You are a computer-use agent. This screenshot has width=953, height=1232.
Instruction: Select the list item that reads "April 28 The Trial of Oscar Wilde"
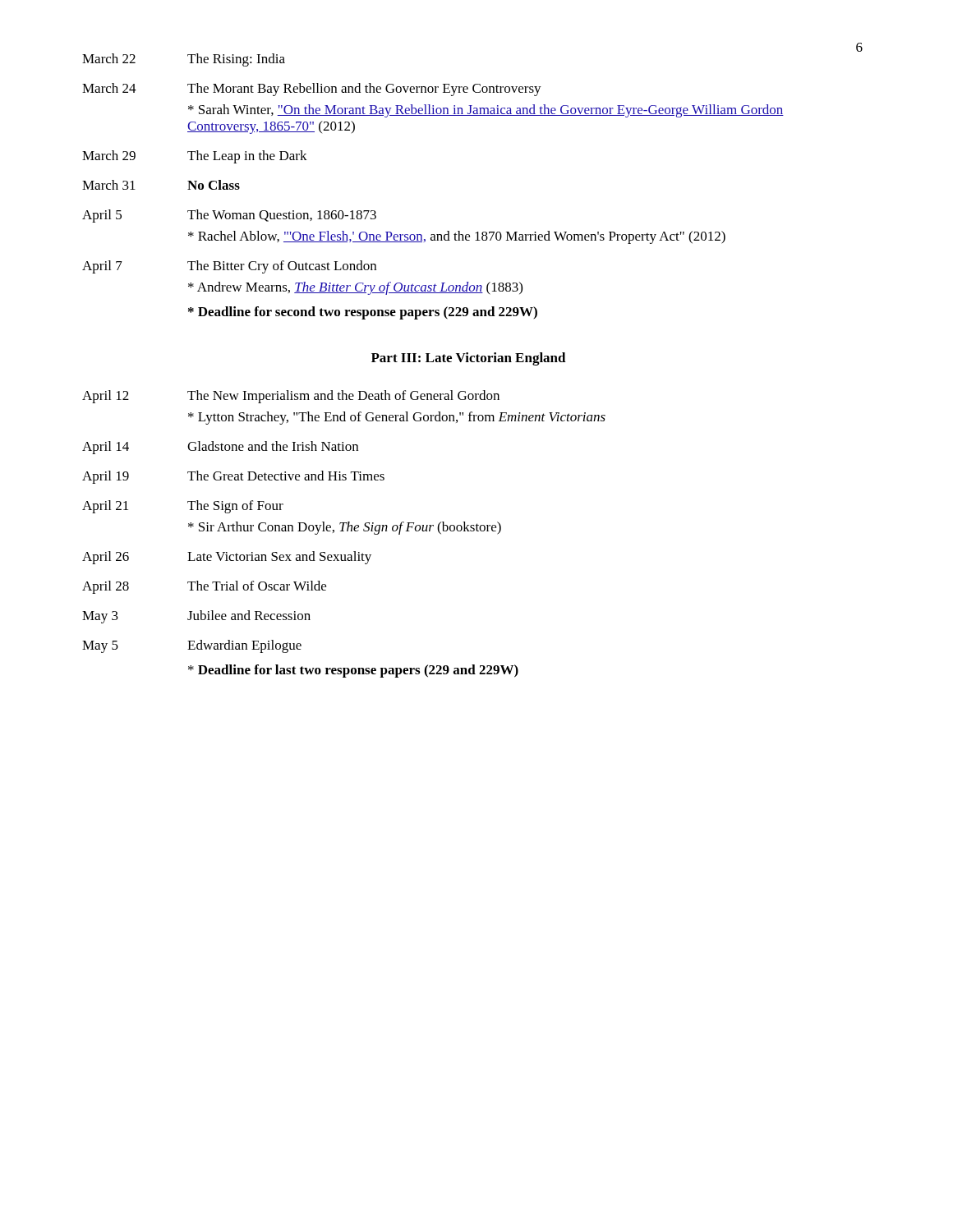tap(205, 586)
